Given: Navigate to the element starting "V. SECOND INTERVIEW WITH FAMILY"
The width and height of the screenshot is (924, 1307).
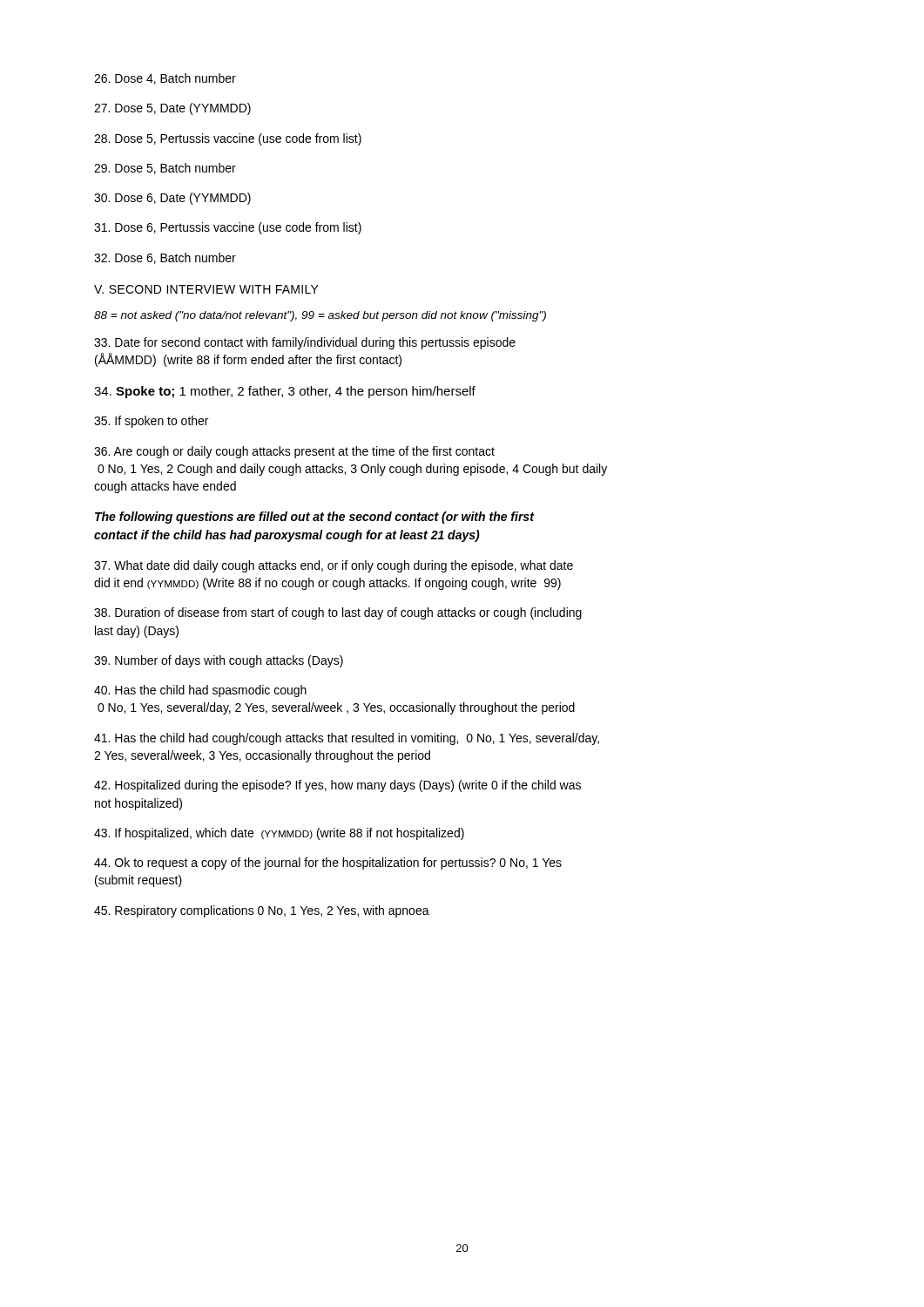Looking at the screenshot, I should tap(206, 289).
